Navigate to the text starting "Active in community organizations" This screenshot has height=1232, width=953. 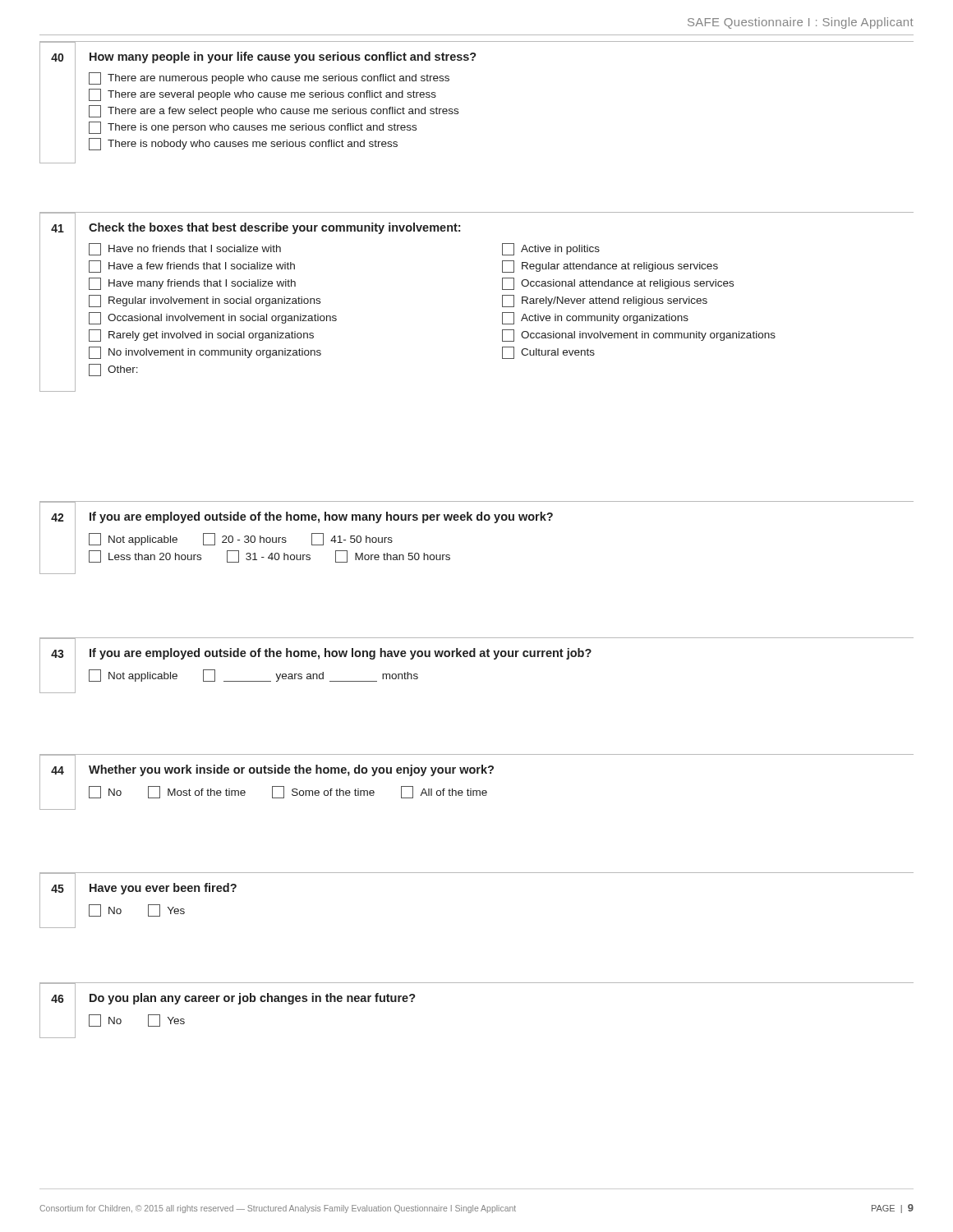click(595, 318)
